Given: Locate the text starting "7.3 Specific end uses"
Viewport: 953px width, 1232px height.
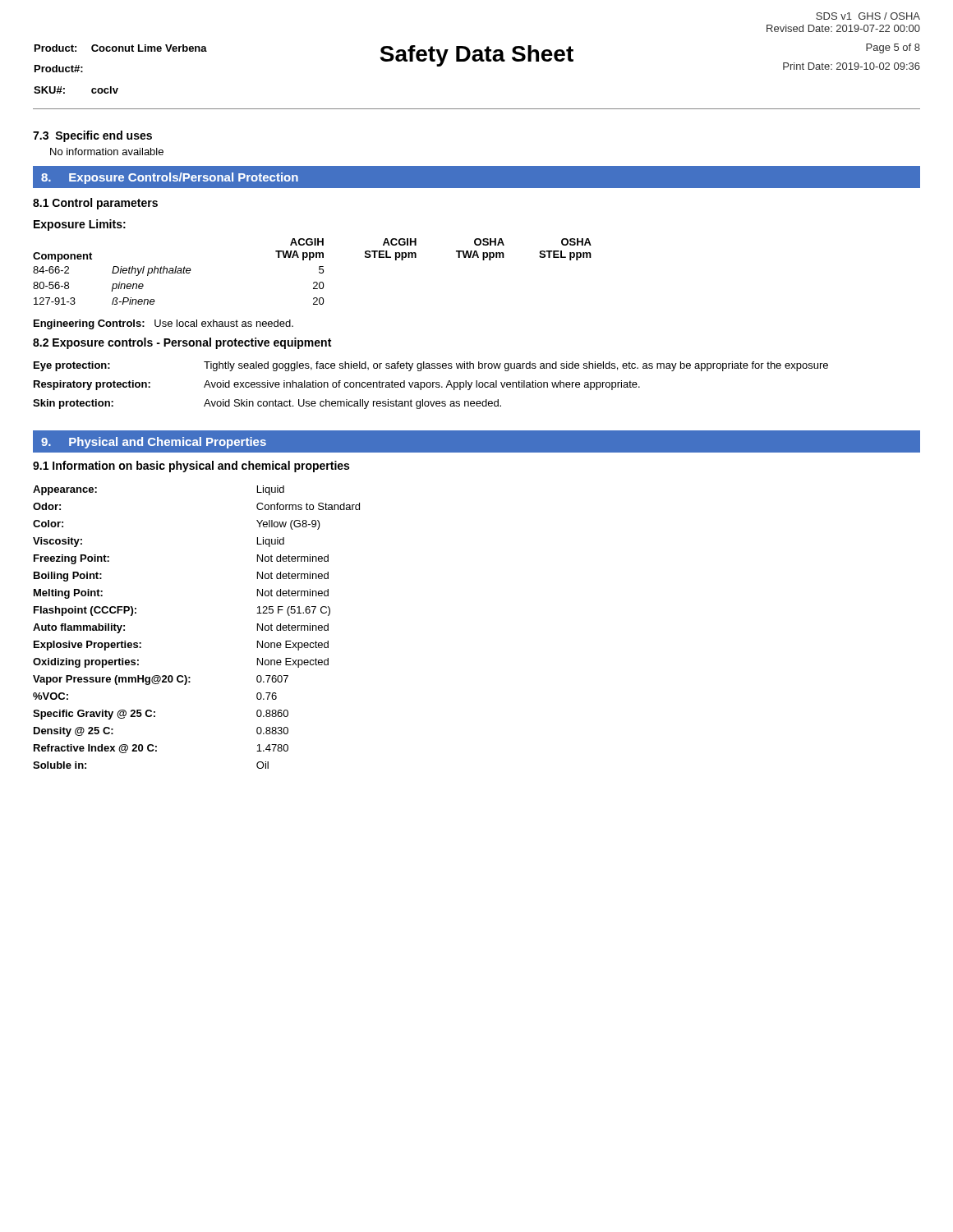Looking at the screenshot, I should pos(93,136).
